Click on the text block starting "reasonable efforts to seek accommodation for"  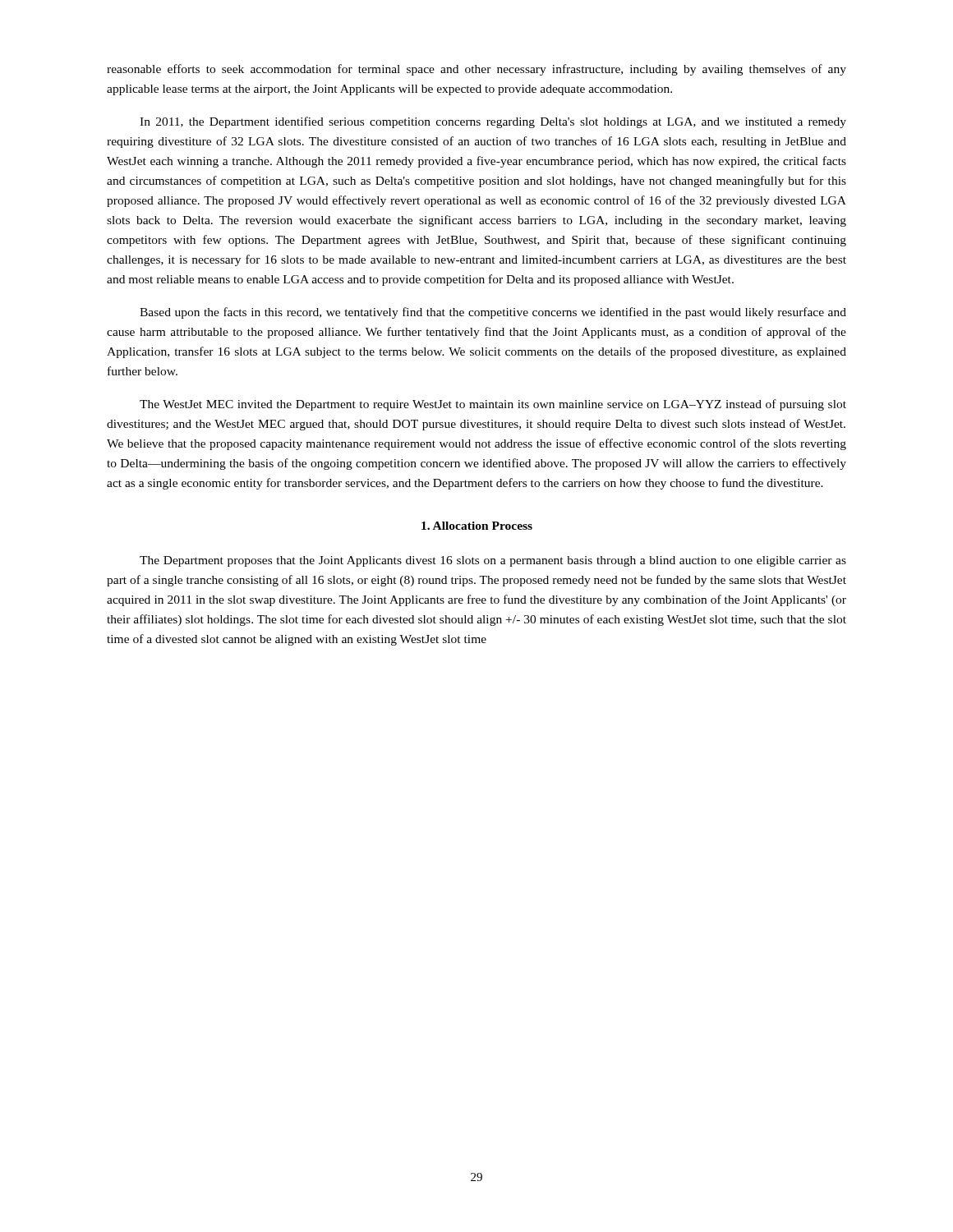476,79
